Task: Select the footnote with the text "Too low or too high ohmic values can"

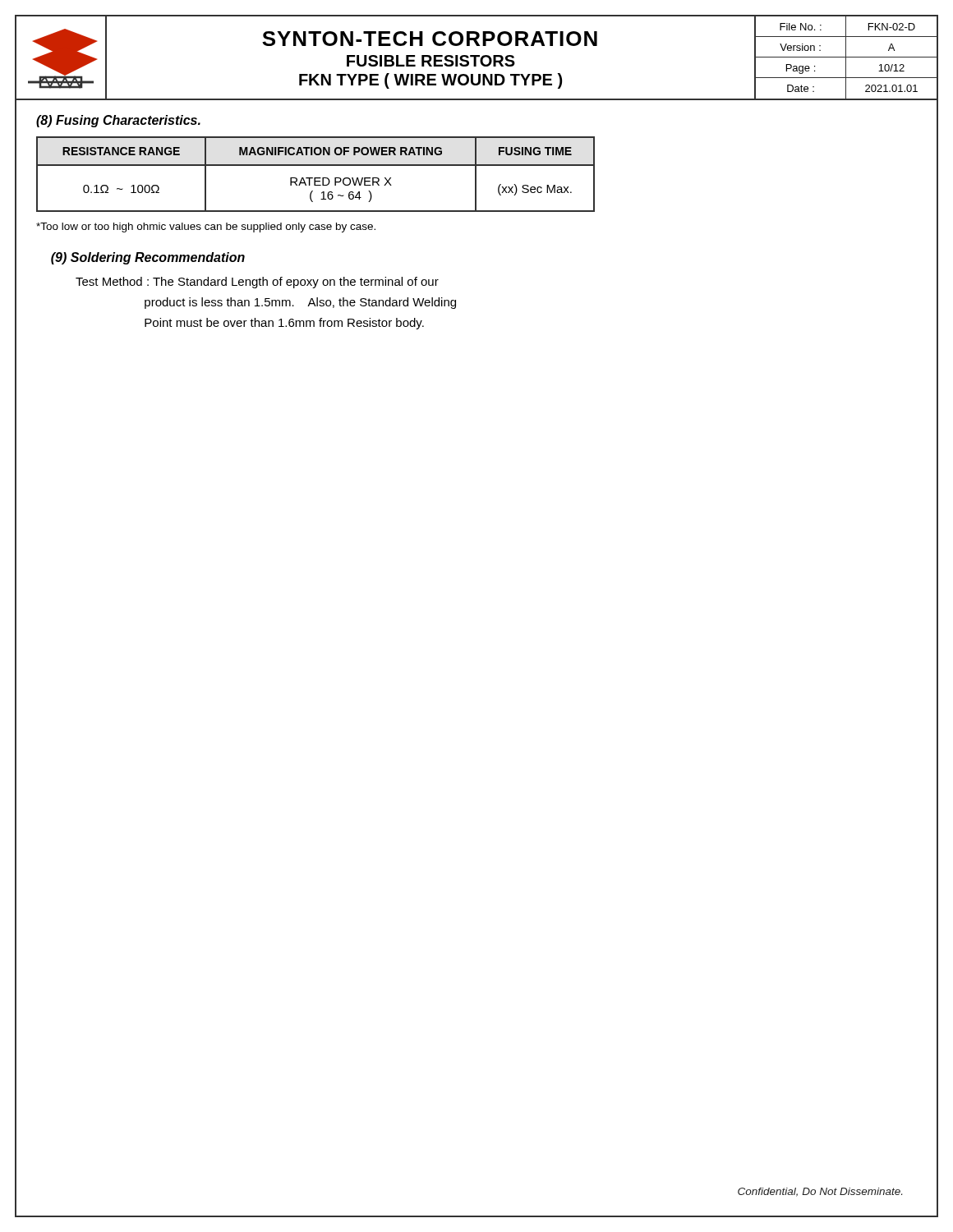Action: tap(206, 226)
